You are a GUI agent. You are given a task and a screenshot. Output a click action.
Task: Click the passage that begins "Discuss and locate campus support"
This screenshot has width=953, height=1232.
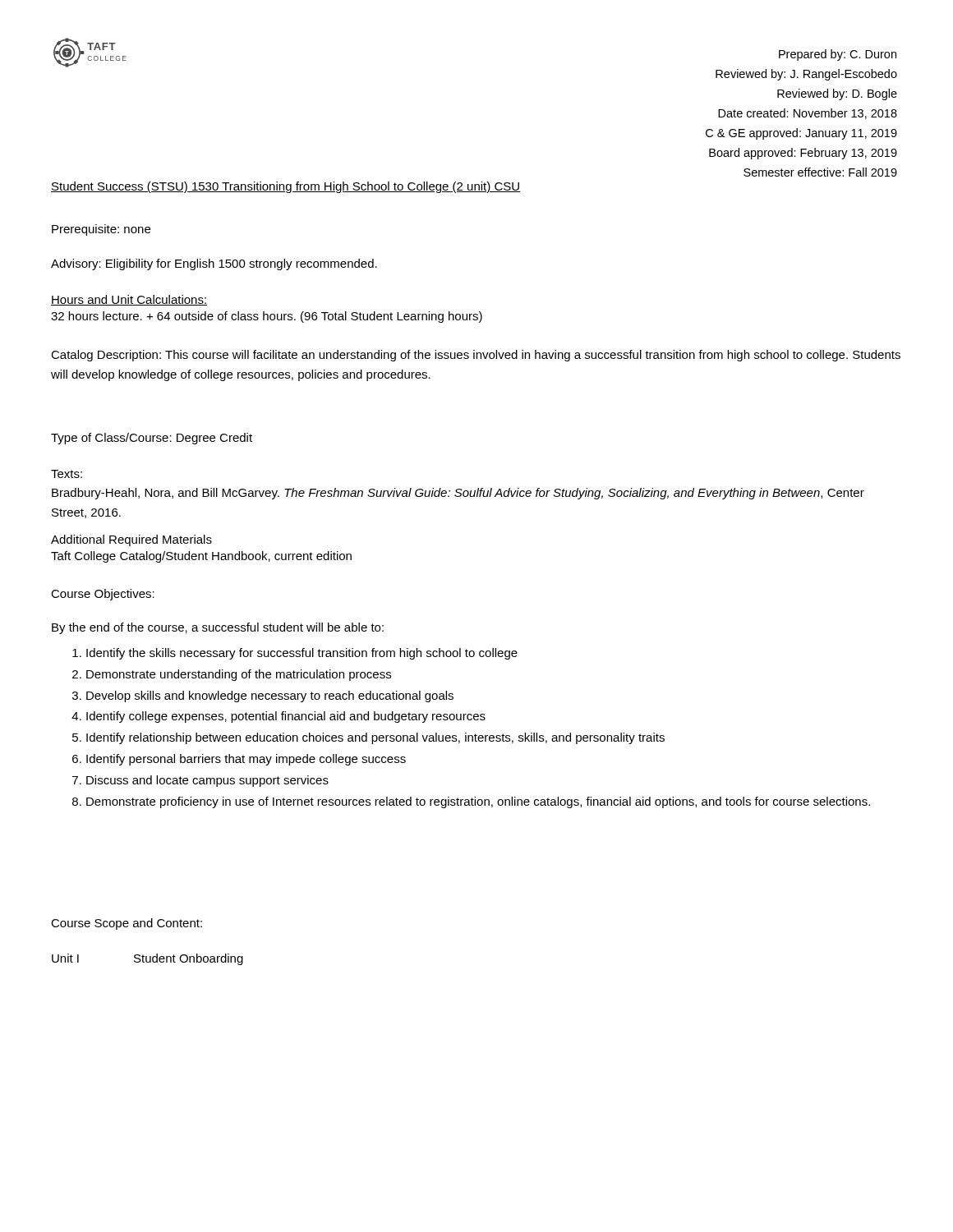(x=207, y=780)
